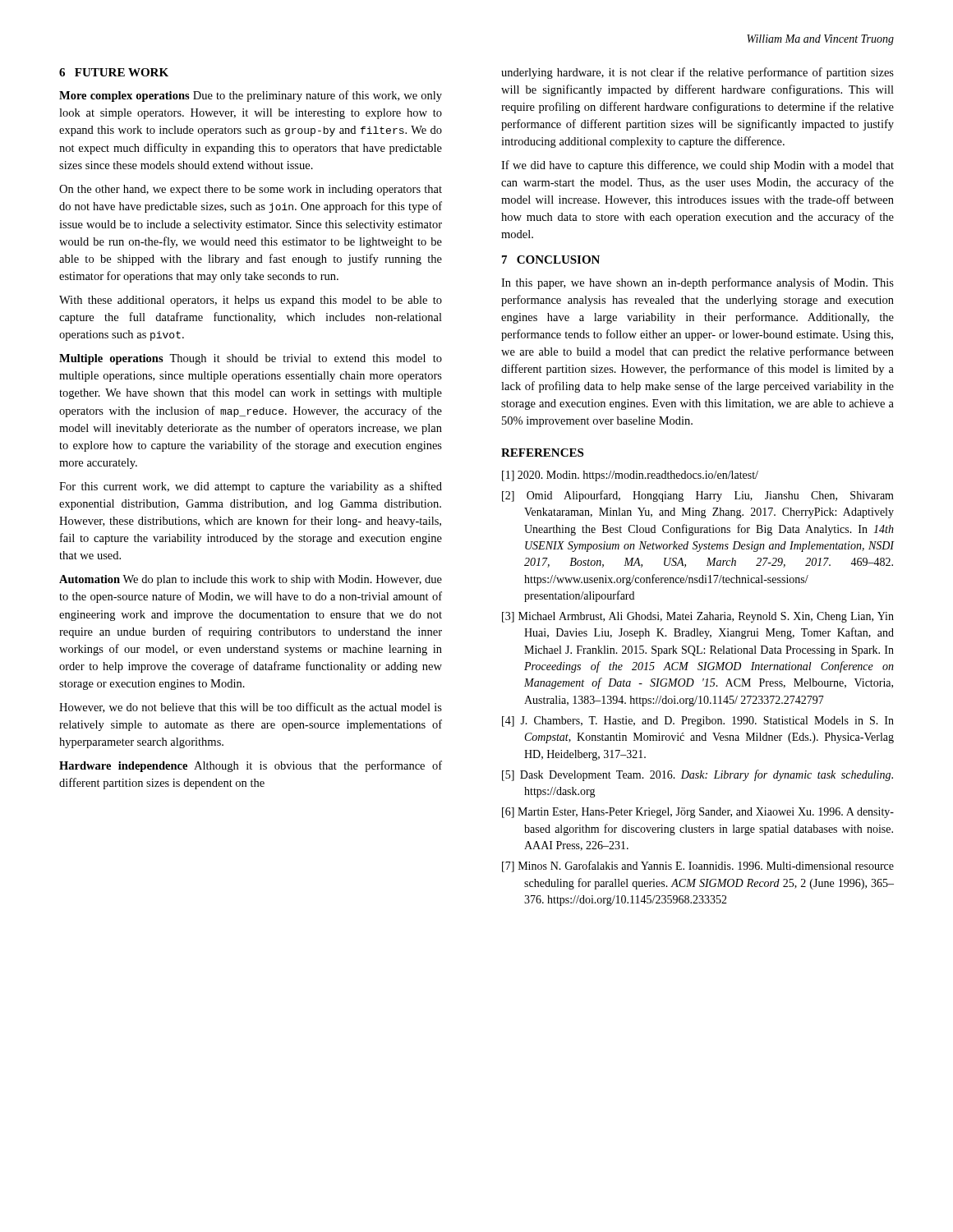This screenshot has width=953, height=1232.
Task: Where is the passage that starts "[5] Dask Development Team. 2016. Dask: Library for"?
Action: (x=698, y=784)
